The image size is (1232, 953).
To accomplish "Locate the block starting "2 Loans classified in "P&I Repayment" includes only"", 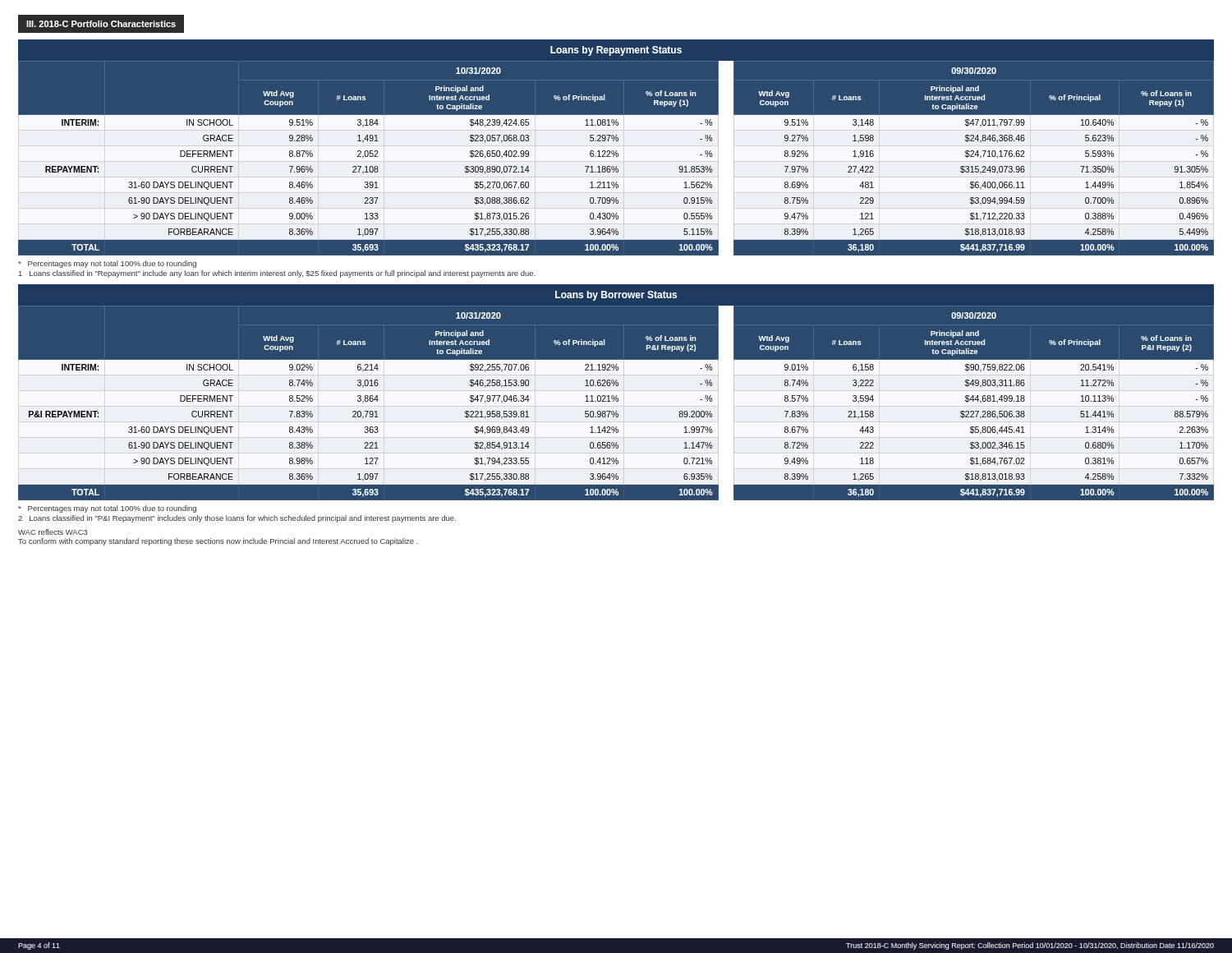I will (237, 518).
